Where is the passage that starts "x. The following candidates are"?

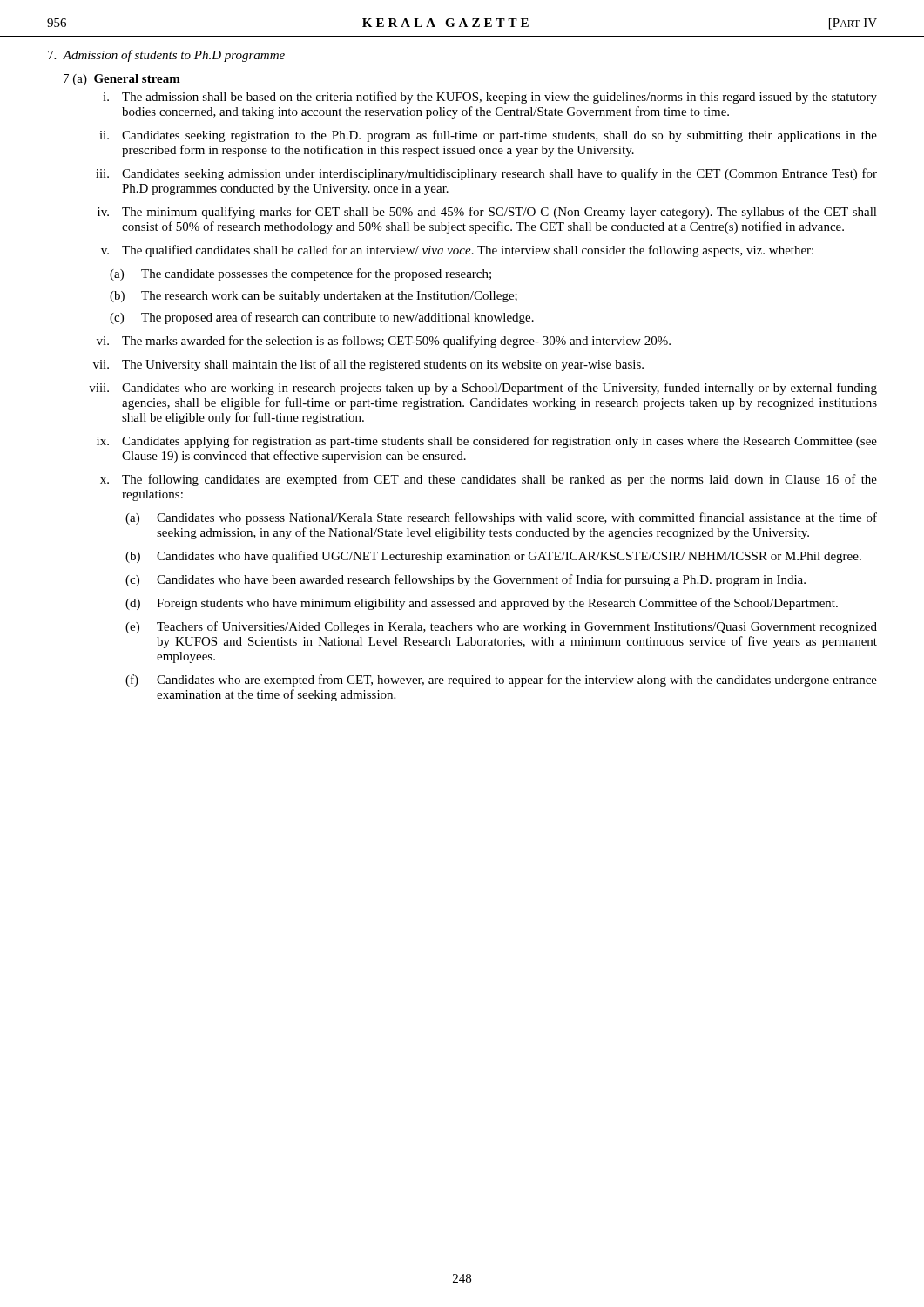click(x=462, y=487)
